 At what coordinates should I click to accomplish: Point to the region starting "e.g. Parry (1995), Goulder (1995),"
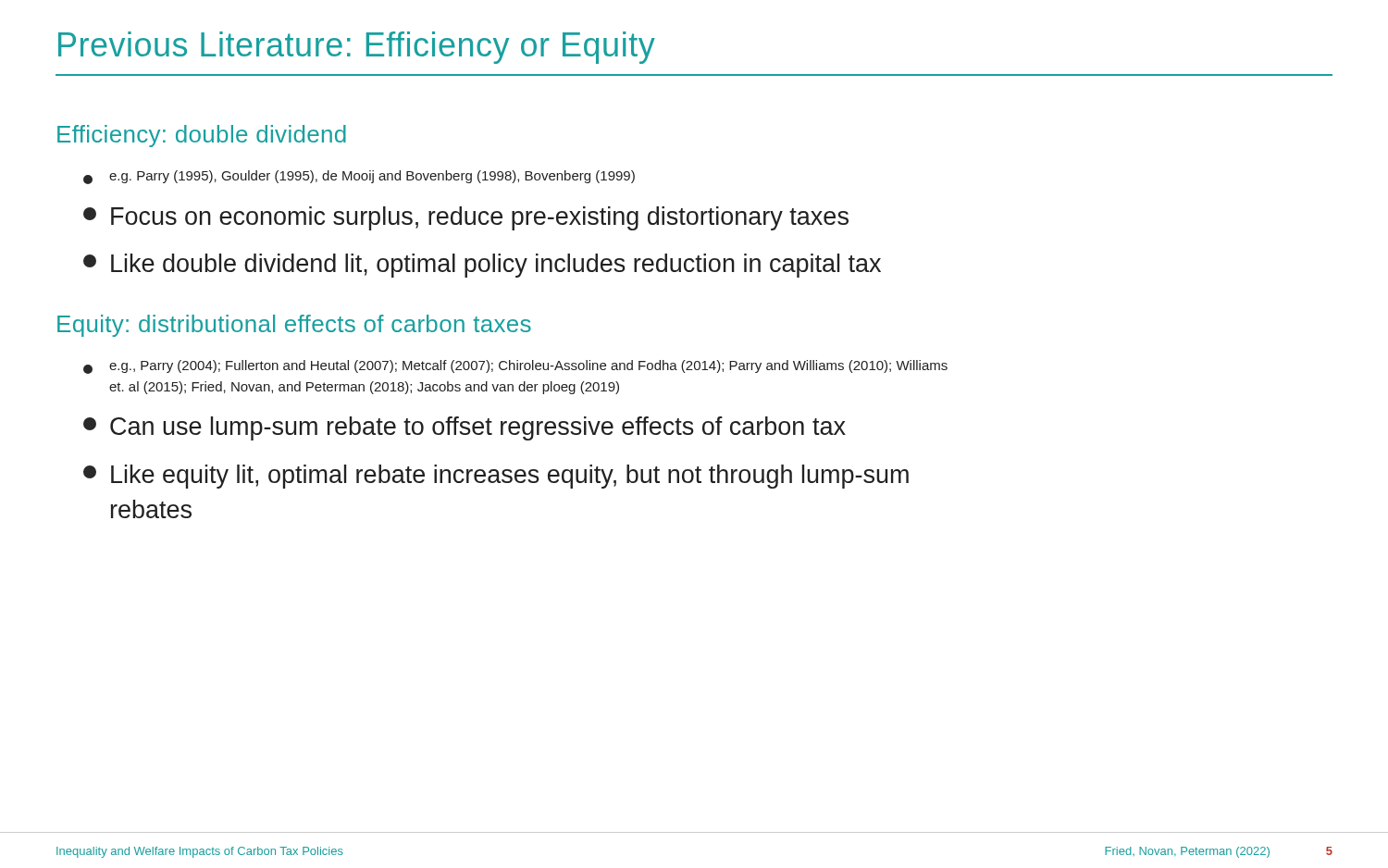point(359,176)
